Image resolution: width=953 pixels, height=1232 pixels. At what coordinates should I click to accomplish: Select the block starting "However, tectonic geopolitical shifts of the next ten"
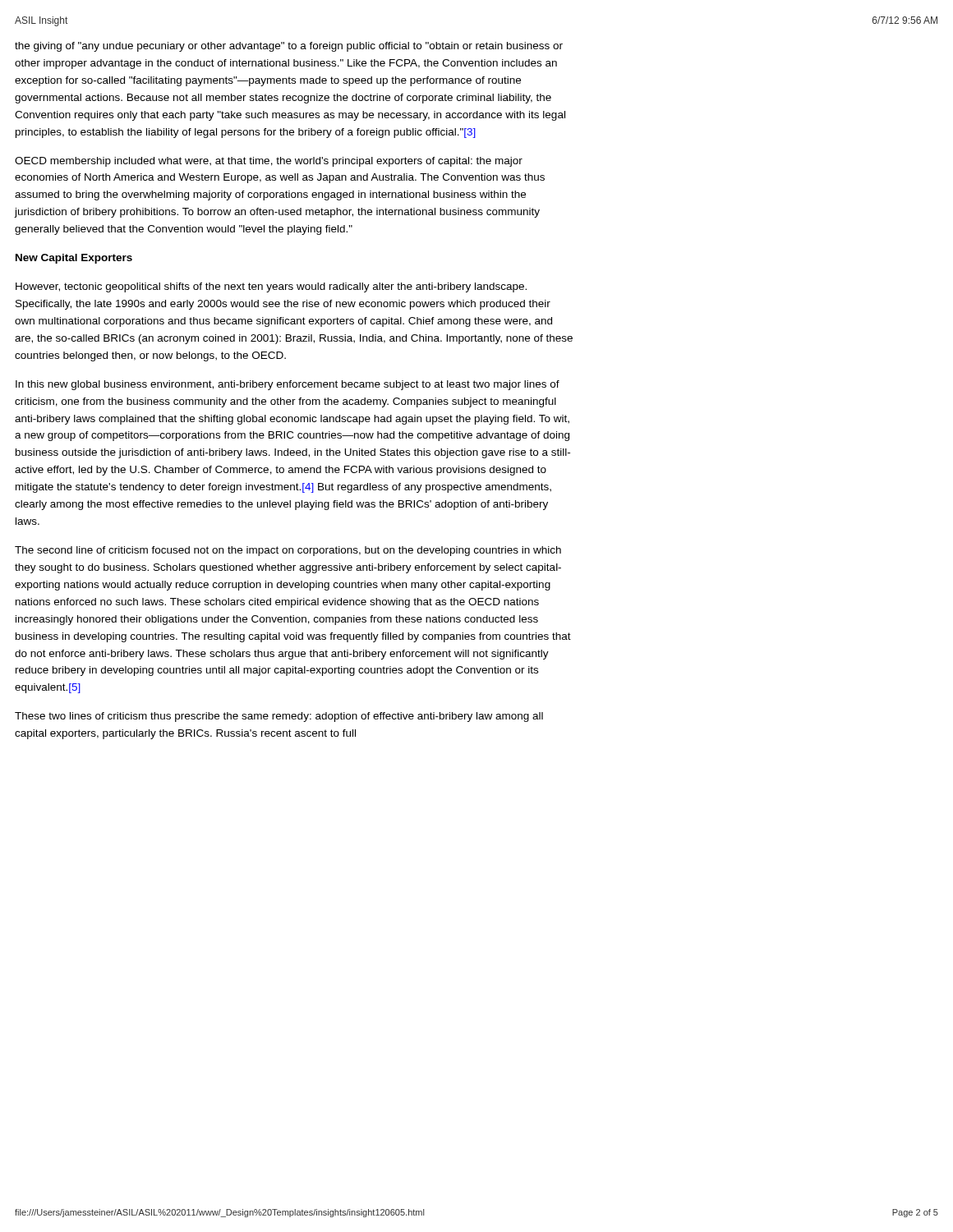[294, 321]
